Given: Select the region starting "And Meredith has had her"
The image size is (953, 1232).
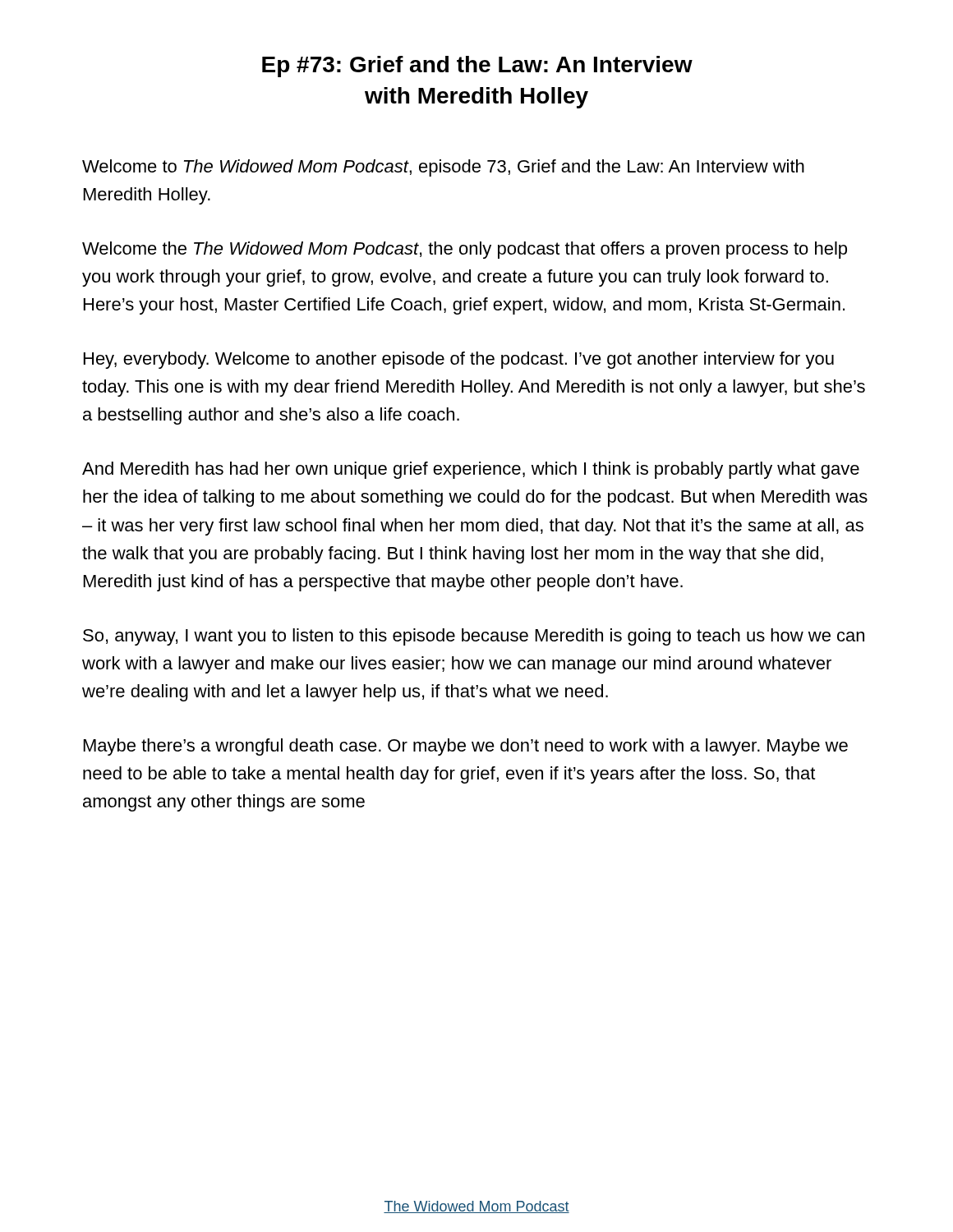Looking at the screenshot, I should [475, 525].
